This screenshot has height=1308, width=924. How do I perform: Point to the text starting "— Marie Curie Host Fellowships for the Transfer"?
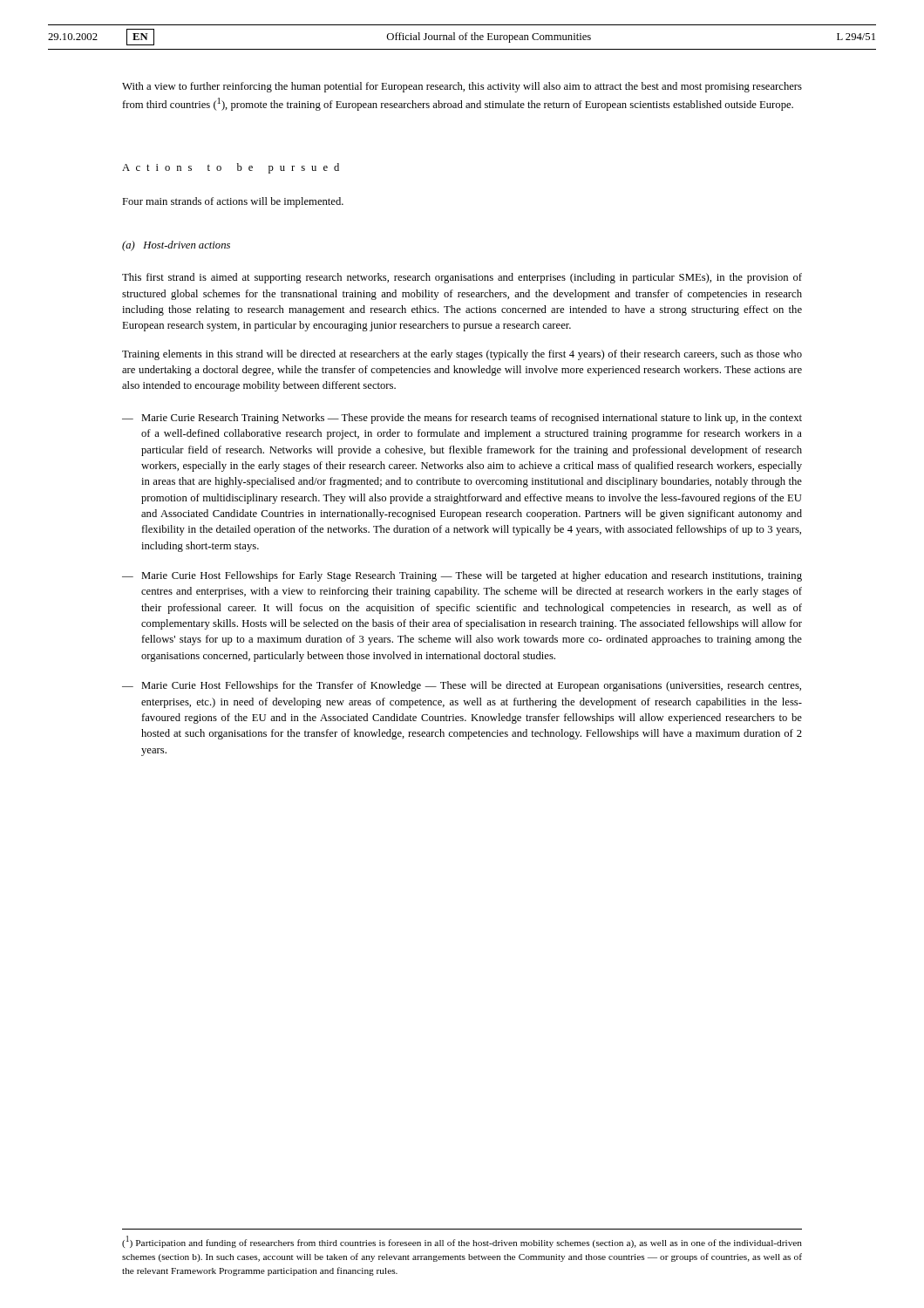click(462, 718)
